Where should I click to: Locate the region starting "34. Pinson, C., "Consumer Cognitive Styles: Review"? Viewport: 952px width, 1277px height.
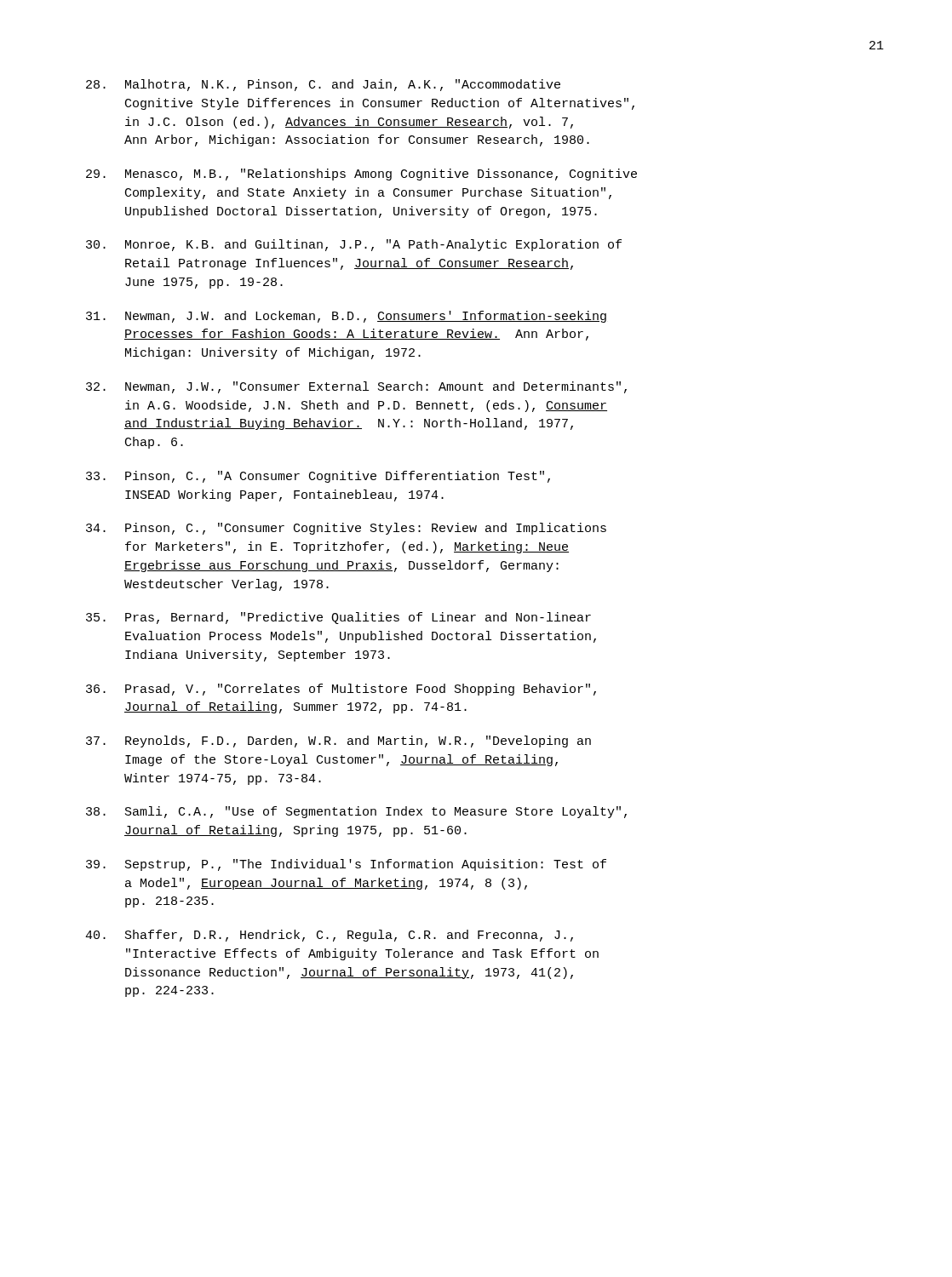click(484, 557)
